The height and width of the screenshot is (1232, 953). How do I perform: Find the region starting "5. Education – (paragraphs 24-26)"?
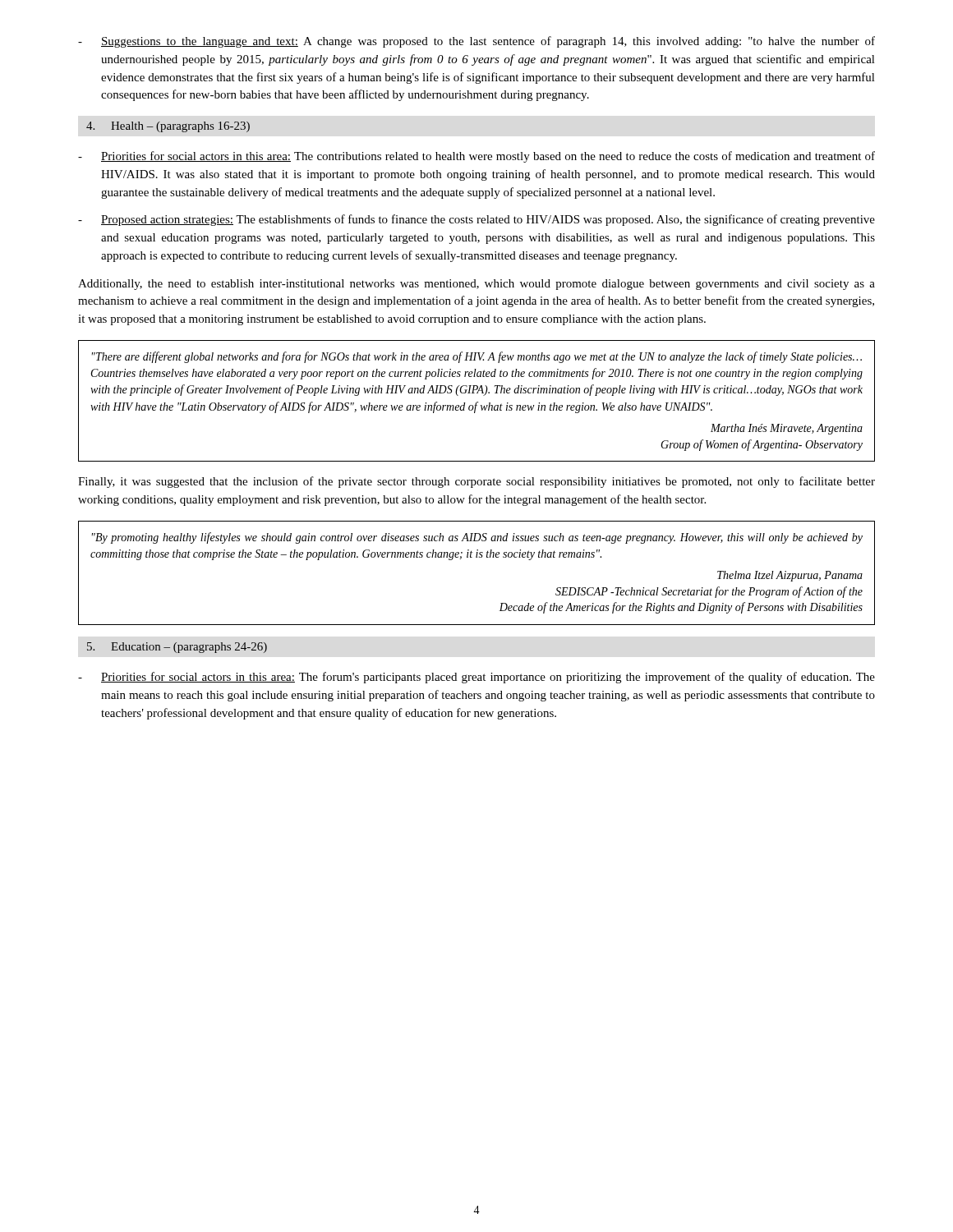[177, 646]
